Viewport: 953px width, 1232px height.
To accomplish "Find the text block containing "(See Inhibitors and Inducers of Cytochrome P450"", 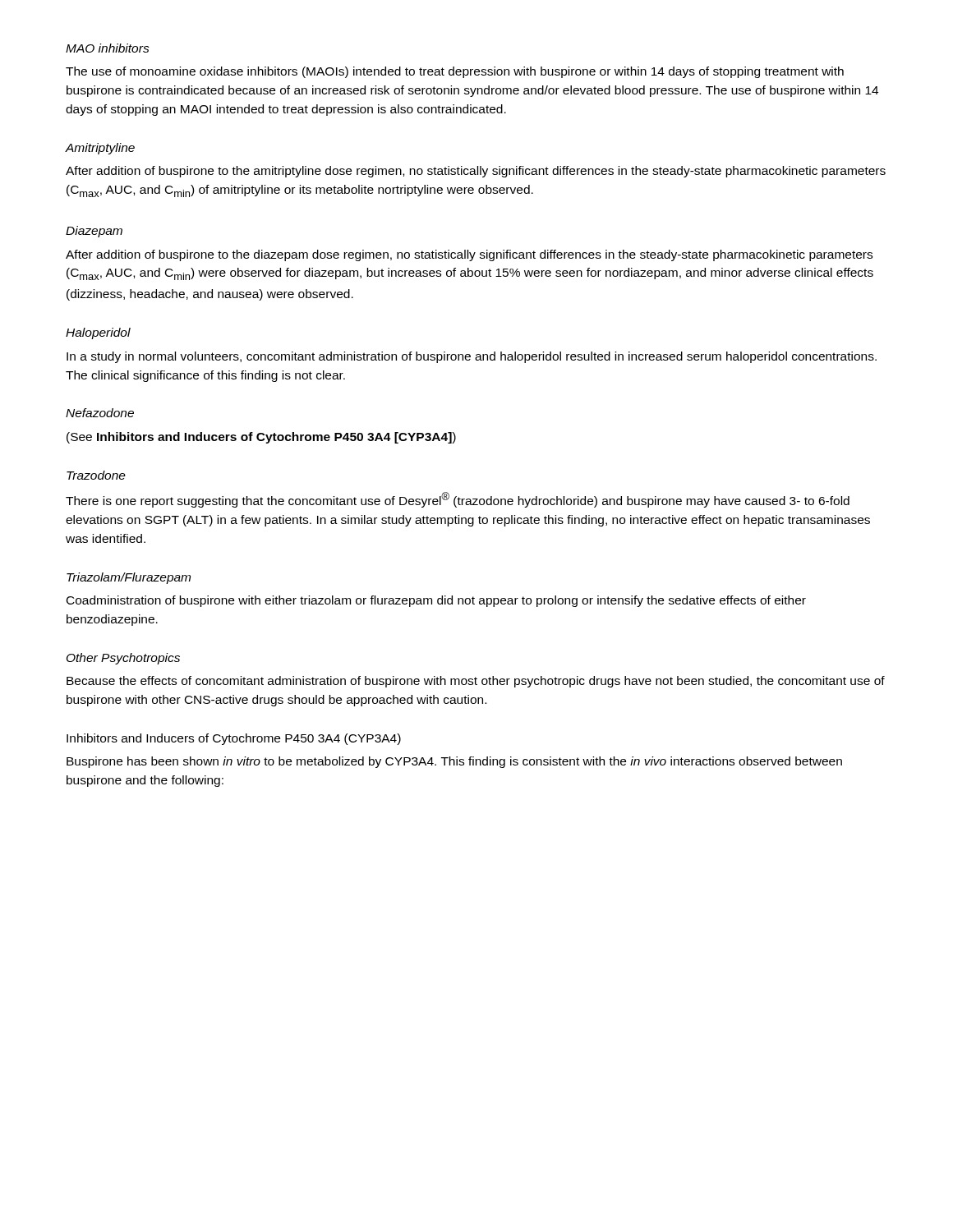I will pos(261,436).
